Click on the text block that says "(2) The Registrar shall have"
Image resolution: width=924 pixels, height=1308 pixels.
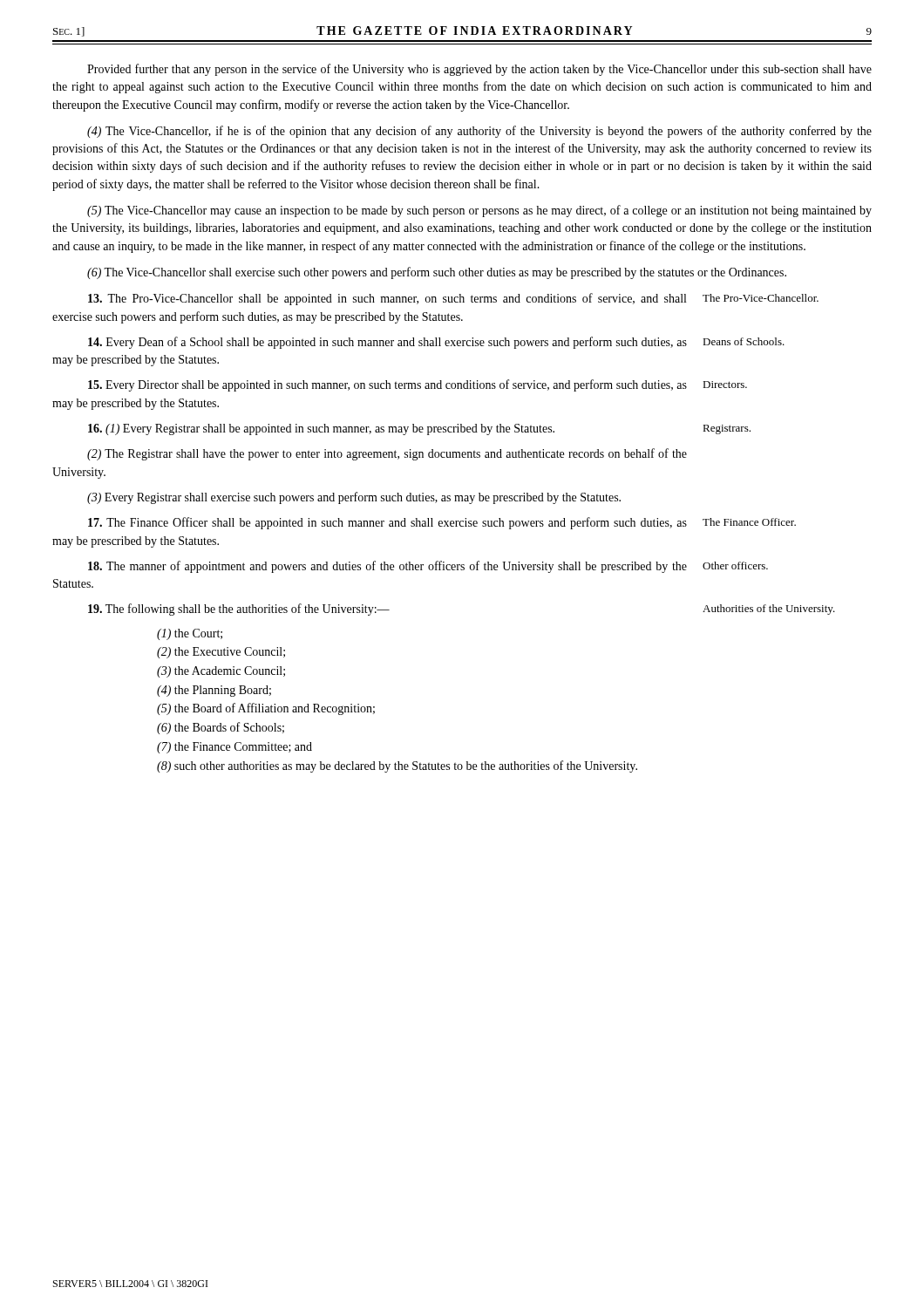[370, 464]
